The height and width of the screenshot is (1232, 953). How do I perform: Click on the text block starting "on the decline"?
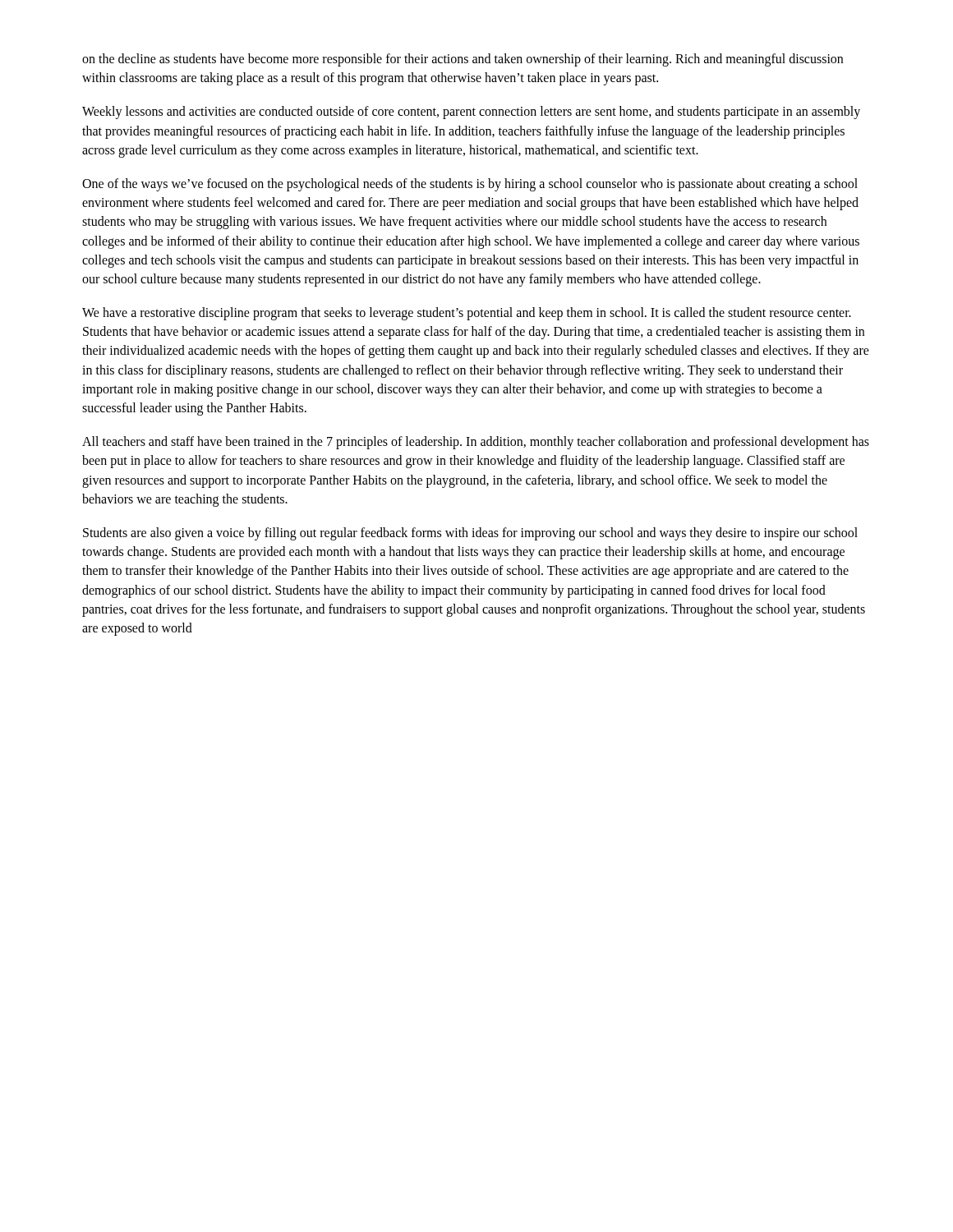[463, 68]
